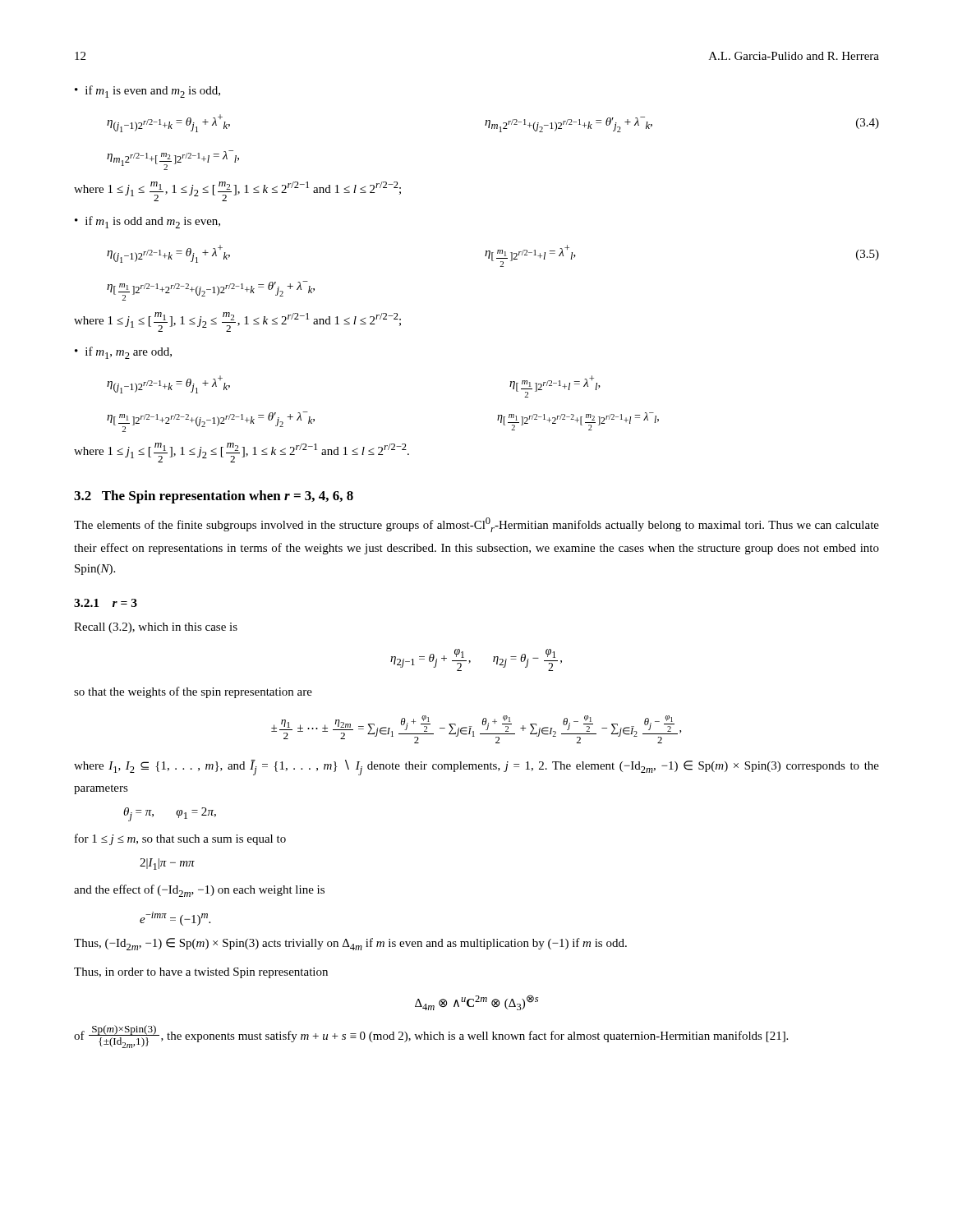953x1232 pixels.
Task: Find the block on this page that starts "where I1, I2 ⊆ {1,"
Action: coord(476,777)
